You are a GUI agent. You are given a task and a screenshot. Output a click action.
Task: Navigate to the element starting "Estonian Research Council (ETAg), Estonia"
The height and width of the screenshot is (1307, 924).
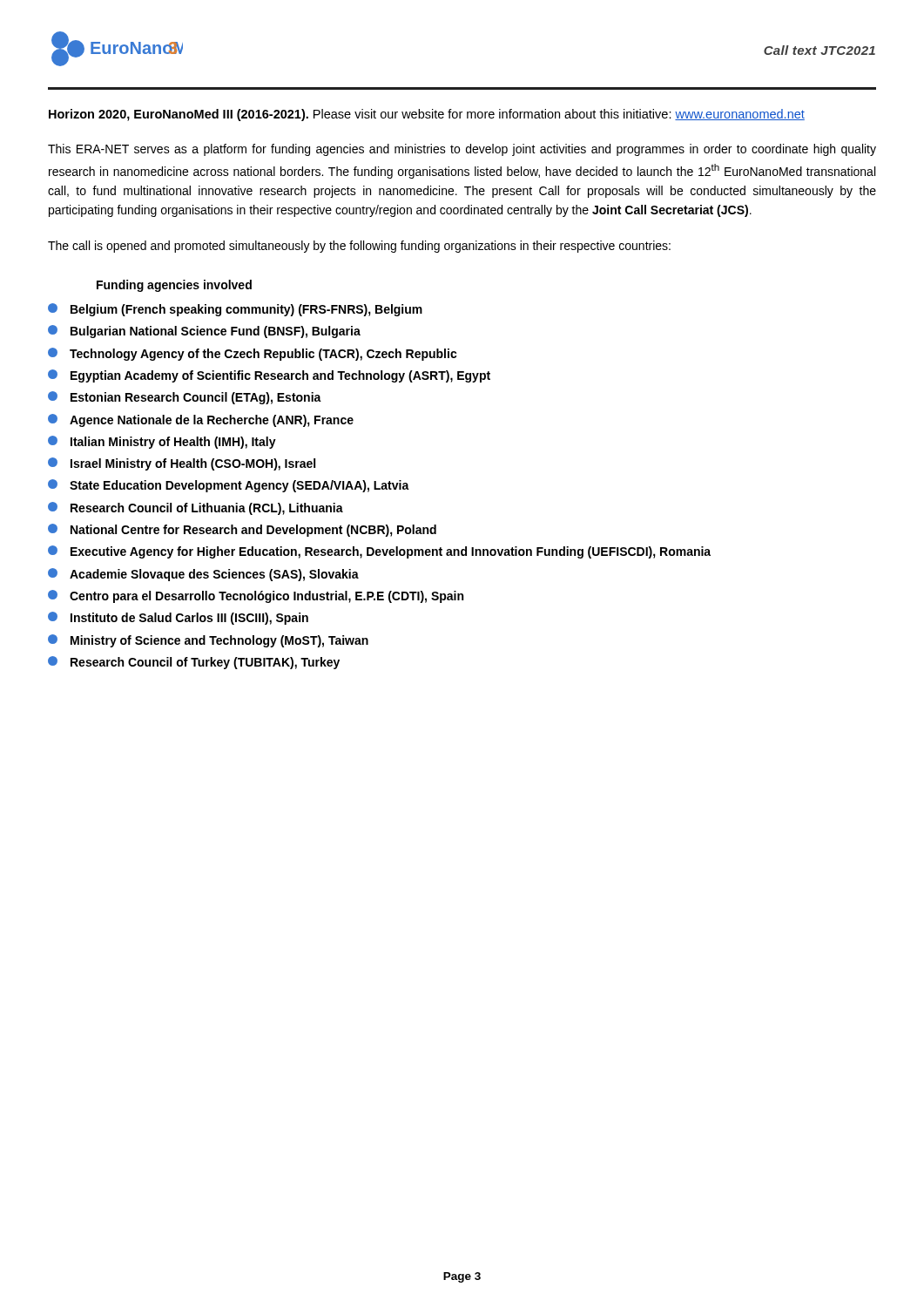195,398
